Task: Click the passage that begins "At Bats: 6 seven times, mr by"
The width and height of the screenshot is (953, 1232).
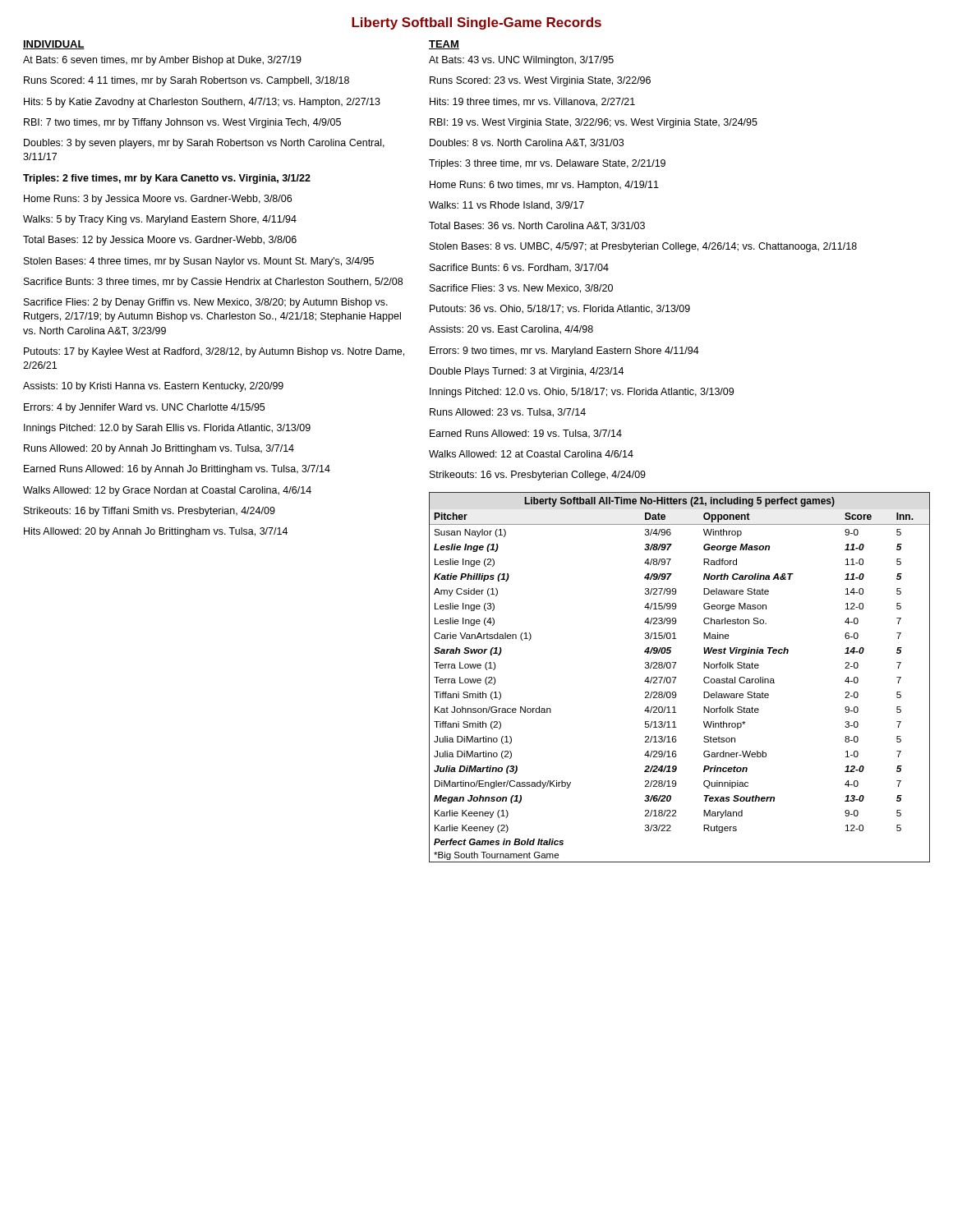Action: 162,60
